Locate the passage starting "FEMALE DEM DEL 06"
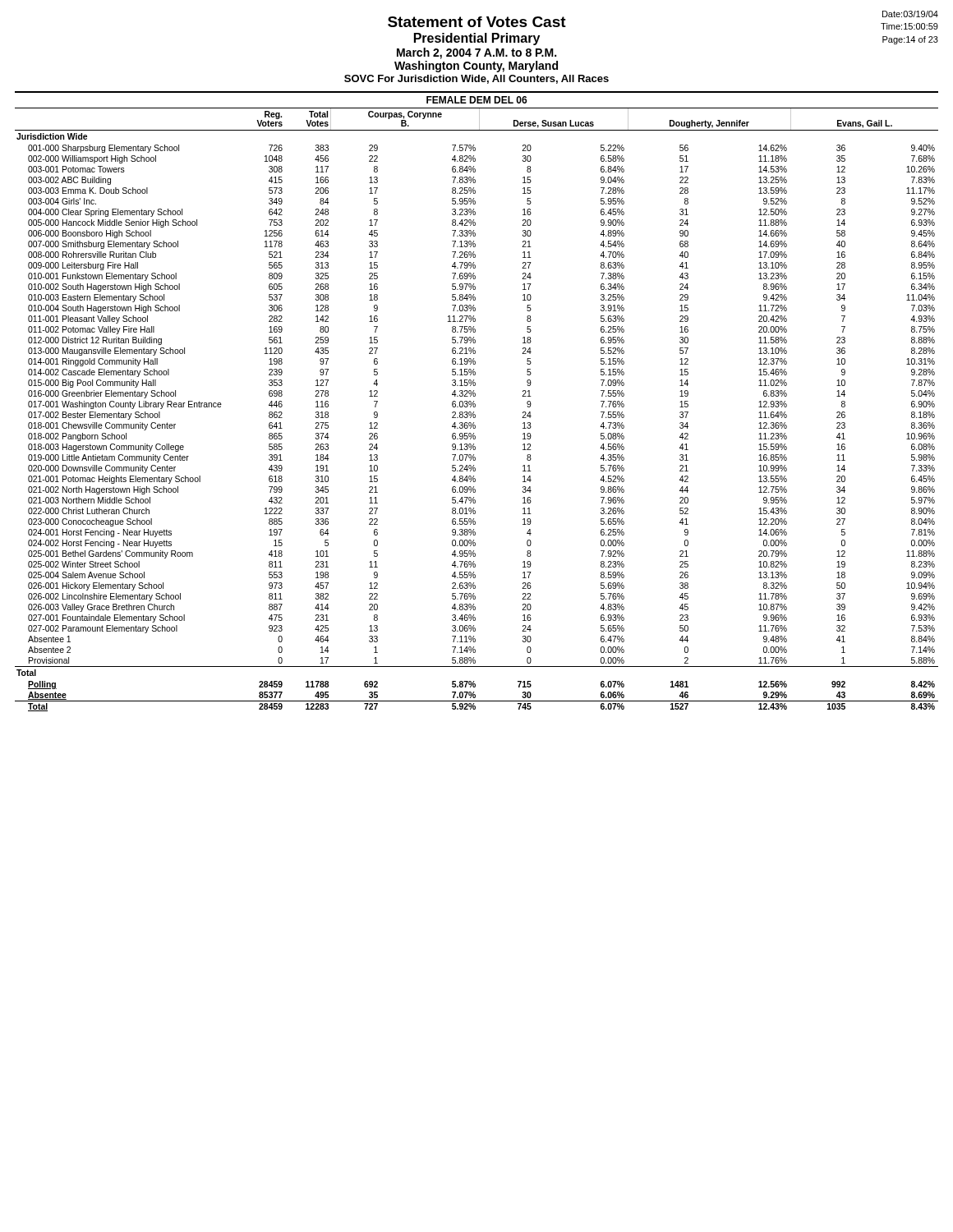Image resolution: width=953 pixels, height=1232 pixels. [x=476, y=100]
